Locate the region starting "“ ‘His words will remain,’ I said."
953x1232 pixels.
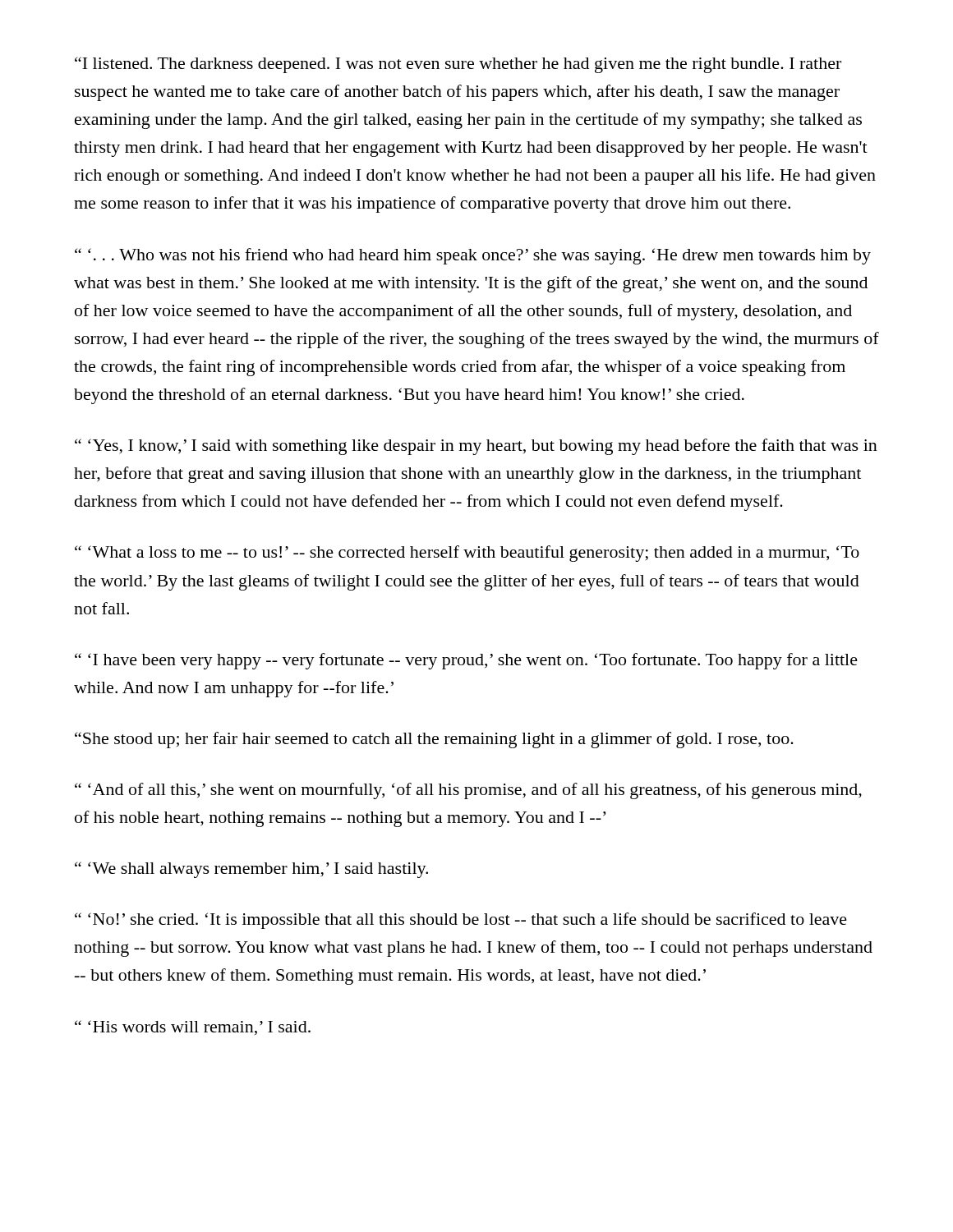[193, 1026]
